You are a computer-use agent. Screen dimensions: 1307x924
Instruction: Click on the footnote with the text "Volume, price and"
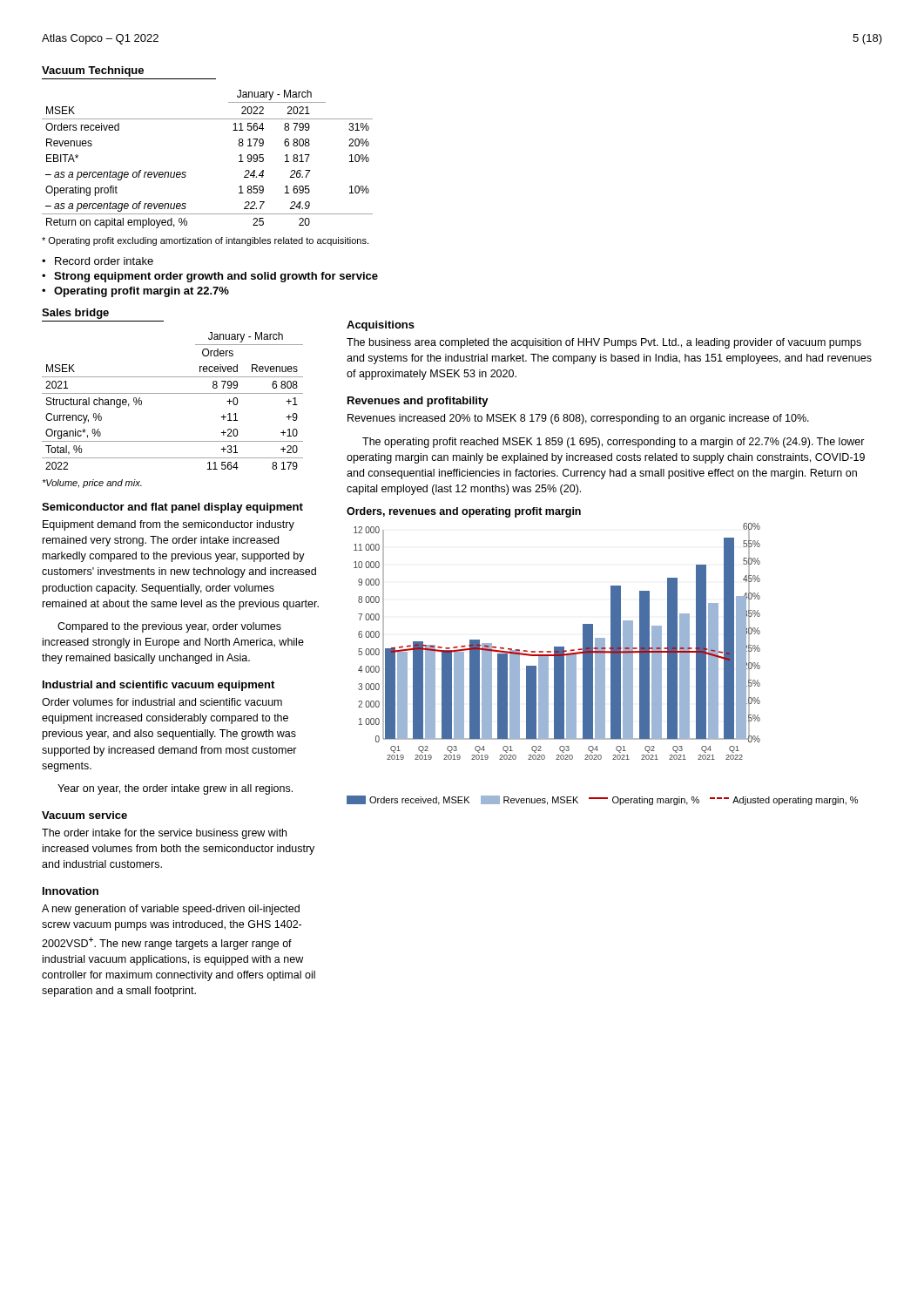click(92, 483)
